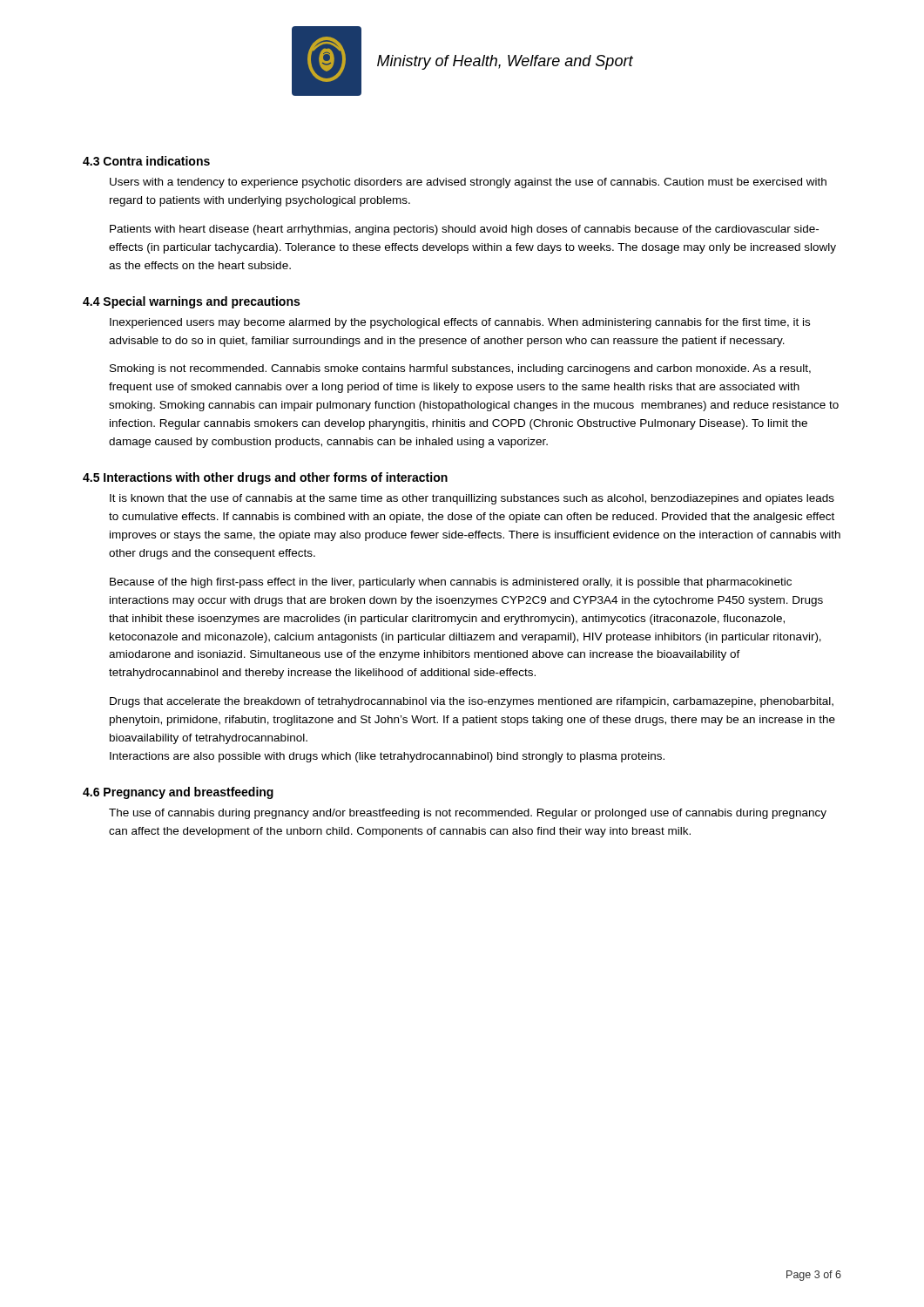924x1307 pixels.
Task: Find the block starting "4.5 Interactions with other drugs and"
Action: tap(265, 478)
